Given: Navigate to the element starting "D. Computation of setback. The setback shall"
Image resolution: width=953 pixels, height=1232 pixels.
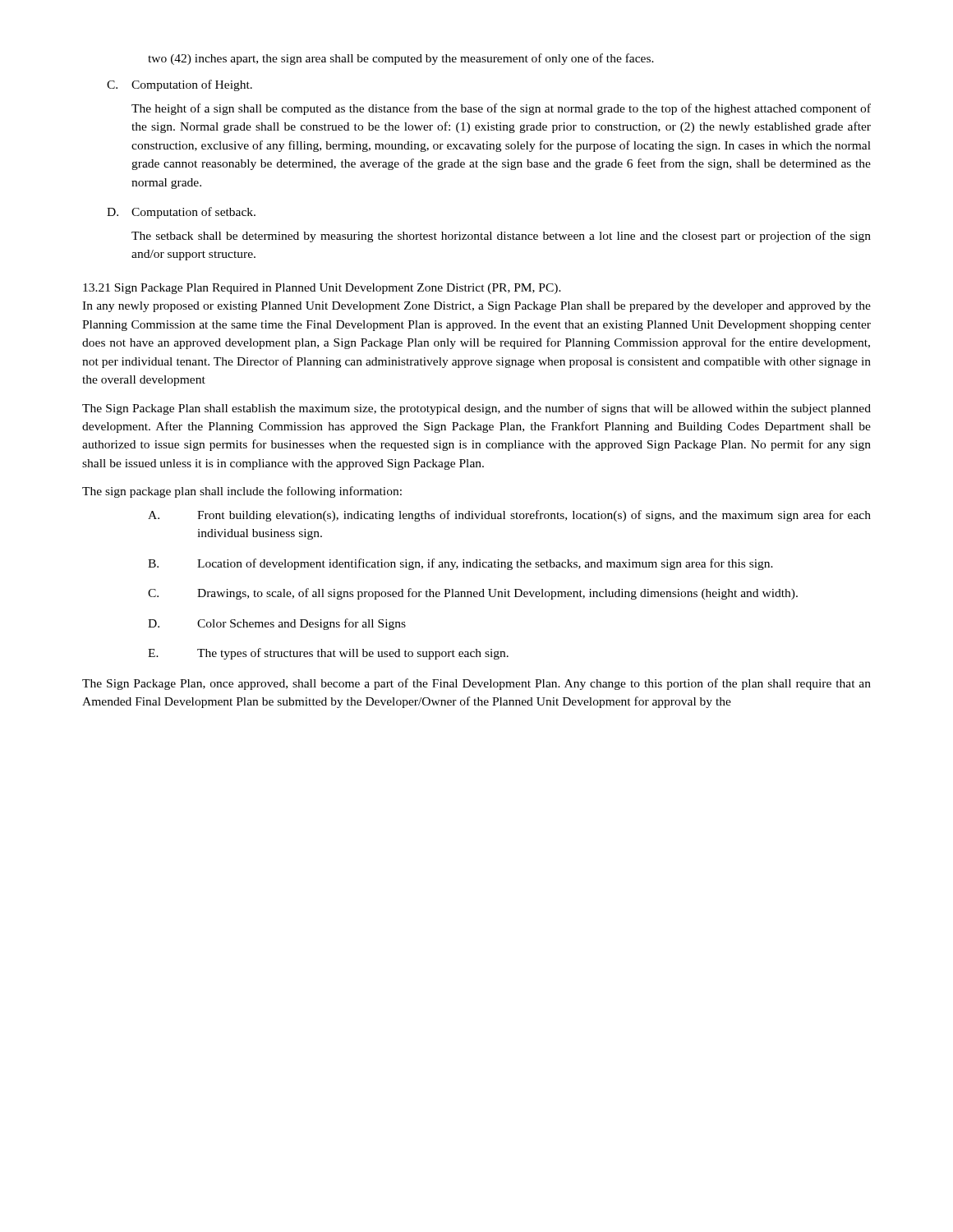Looking at the screenshot, I should [x=489, y=233].
